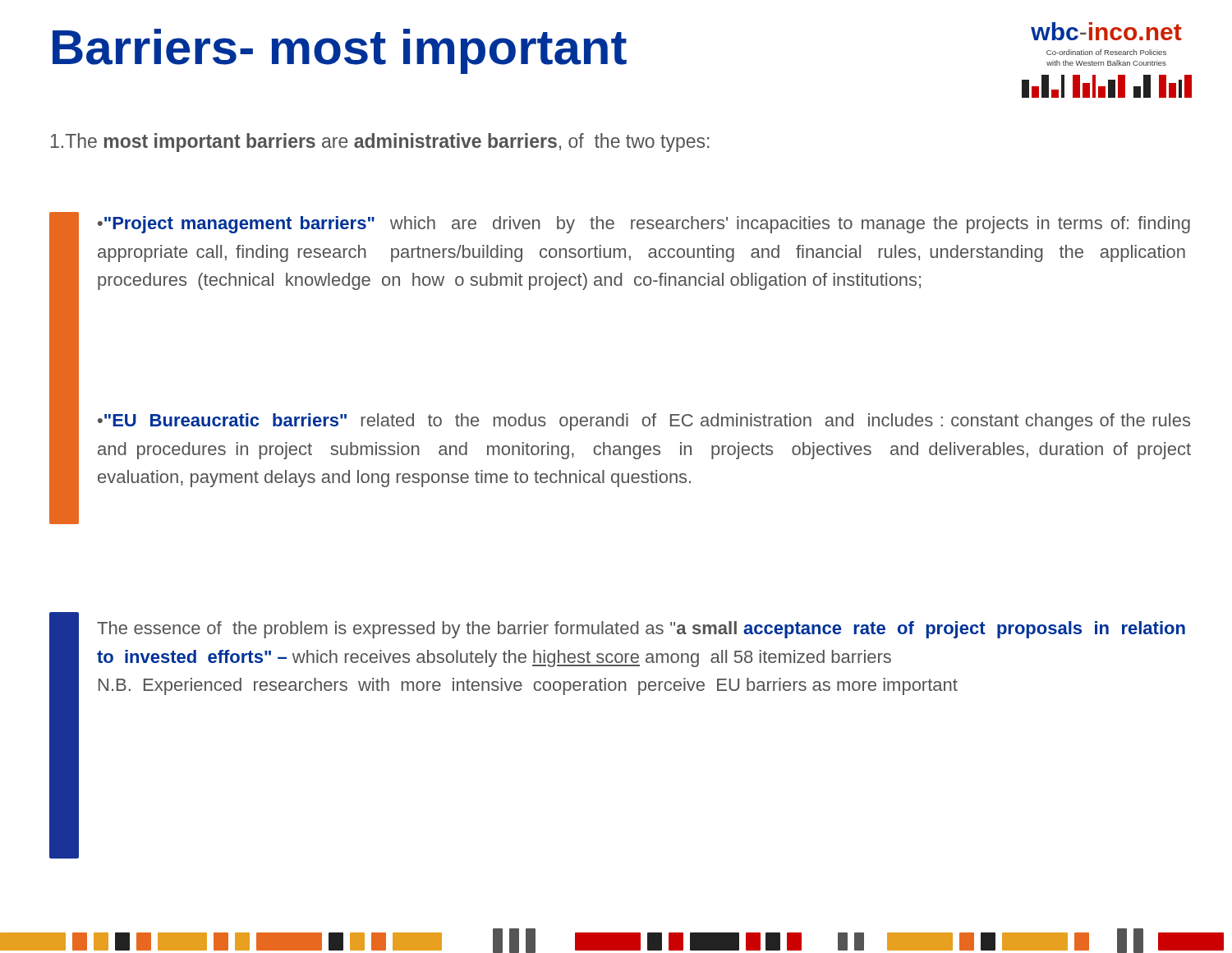Select the text starting "•"EU Bureaucratic barriers""
1232x953 pixels.
click(x=644, y=449)
